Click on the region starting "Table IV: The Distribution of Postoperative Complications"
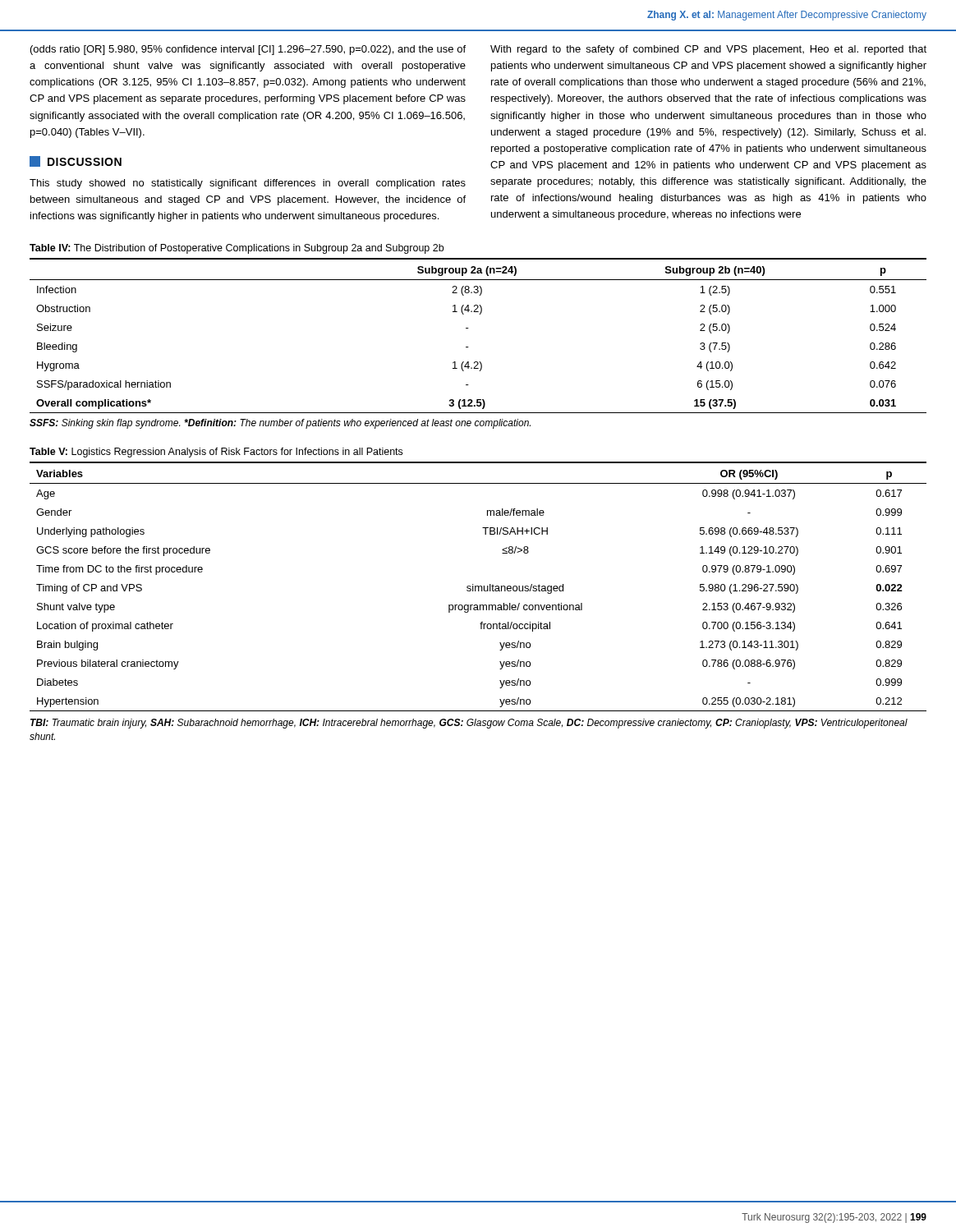The height and width of the screenshot is (1232, 956). click(237, 248)
